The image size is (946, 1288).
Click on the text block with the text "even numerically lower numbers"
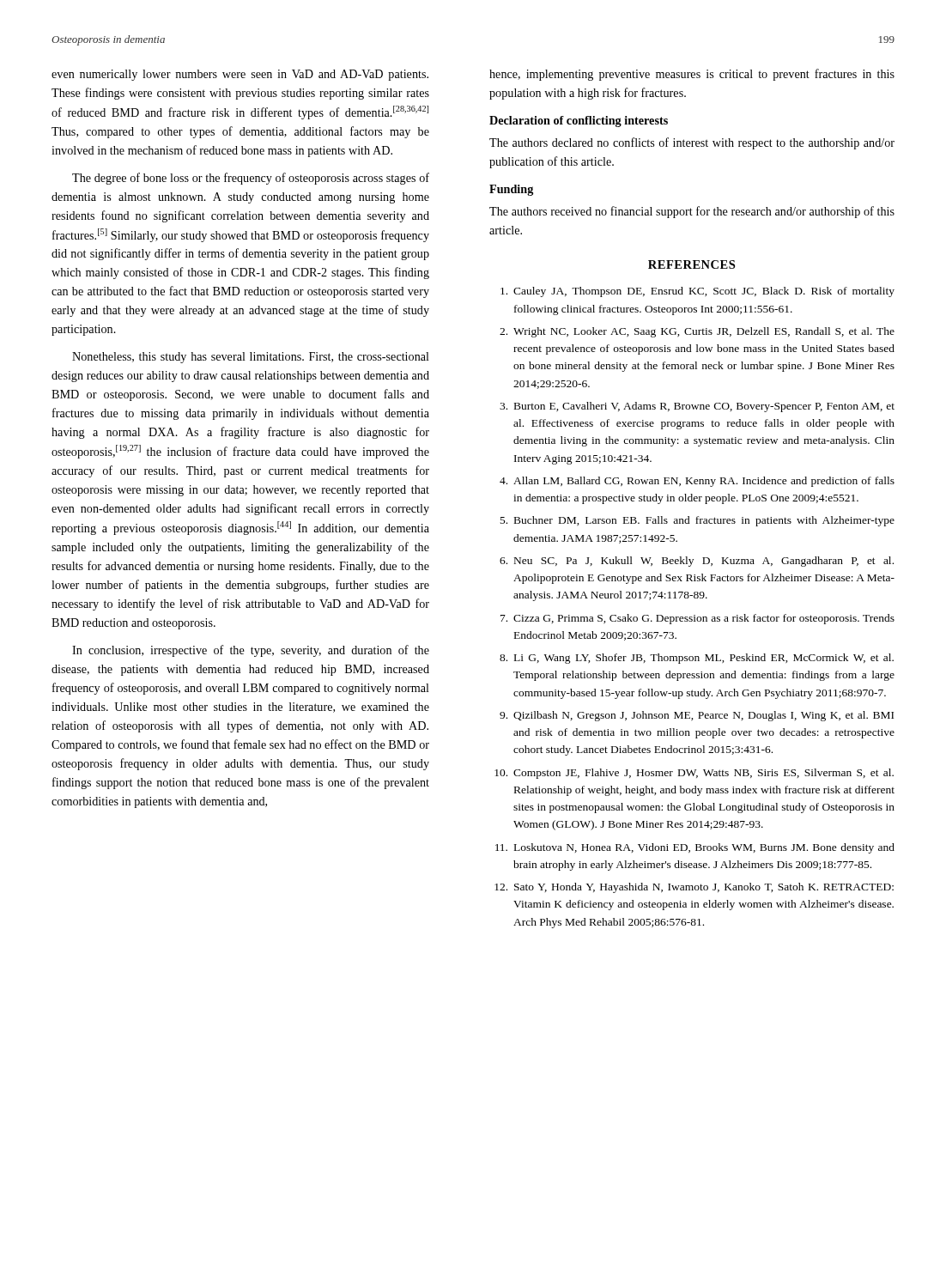click(240, 112)
